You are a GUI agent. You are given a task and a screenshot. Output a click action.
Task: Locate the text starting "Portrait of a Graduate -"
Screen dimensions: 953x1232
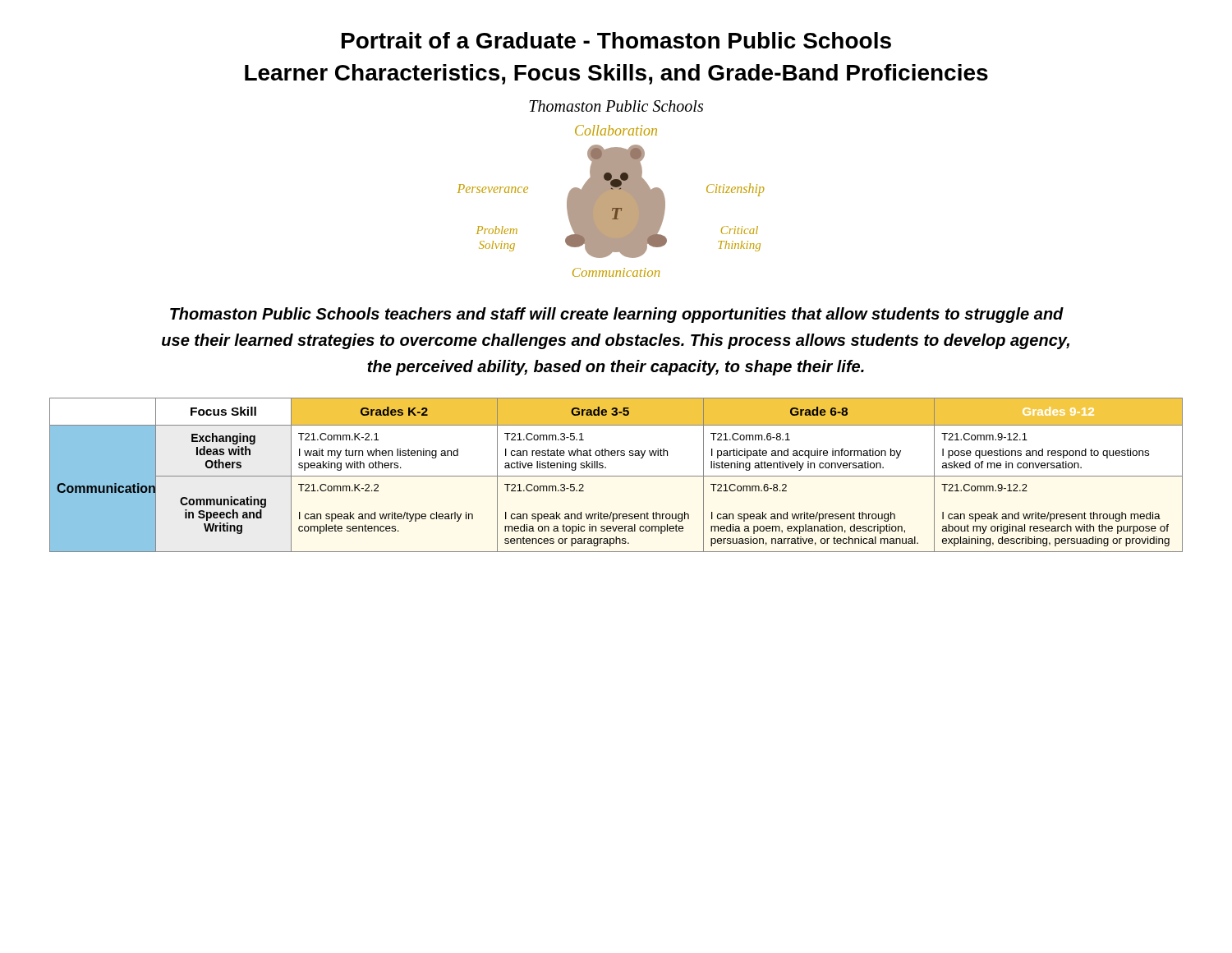pos(616,57)
